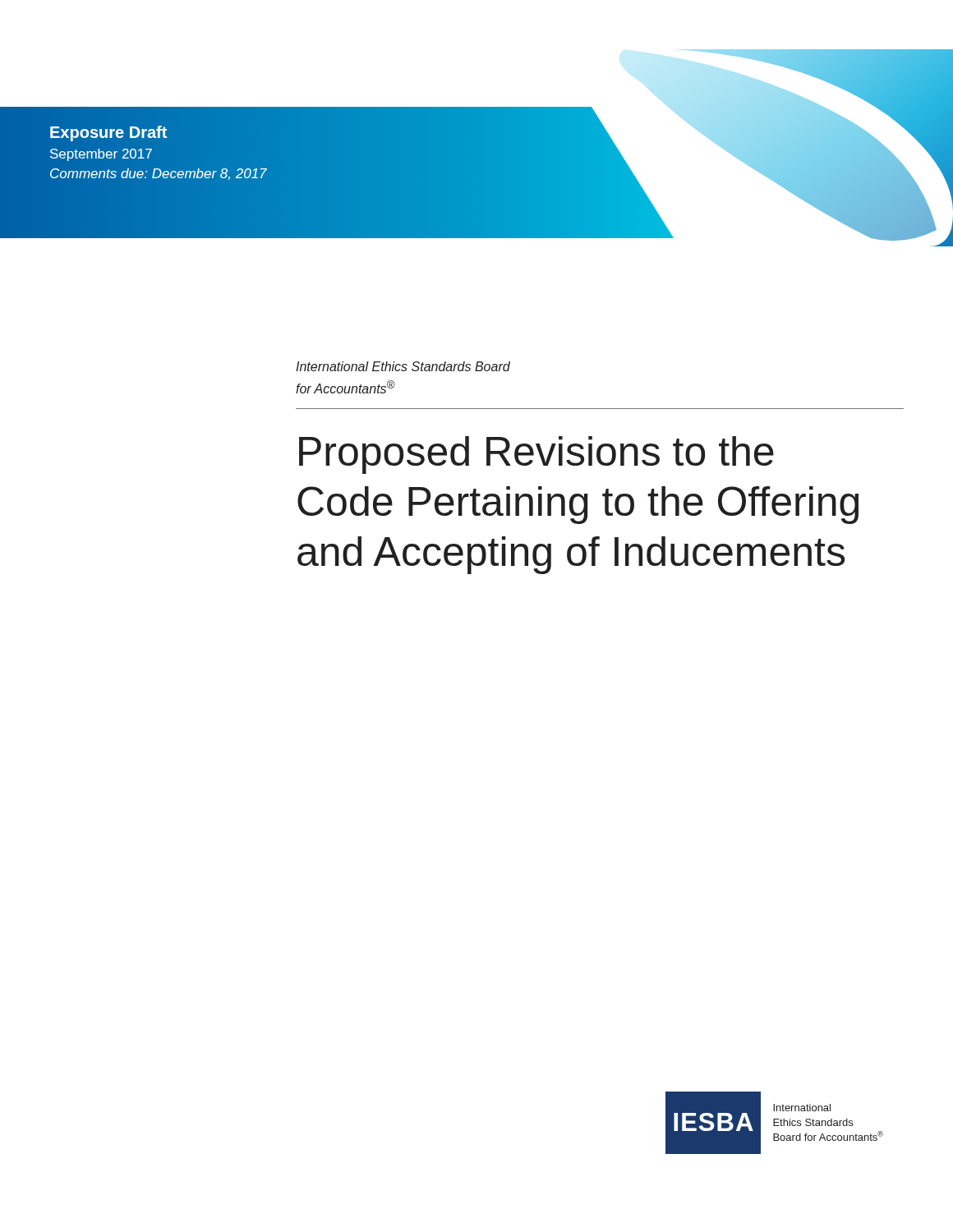Where is the passage that starts "International Ethics Standards Boardfor"?
Screen dimensions: 1232x953
(x=493, y=378)
